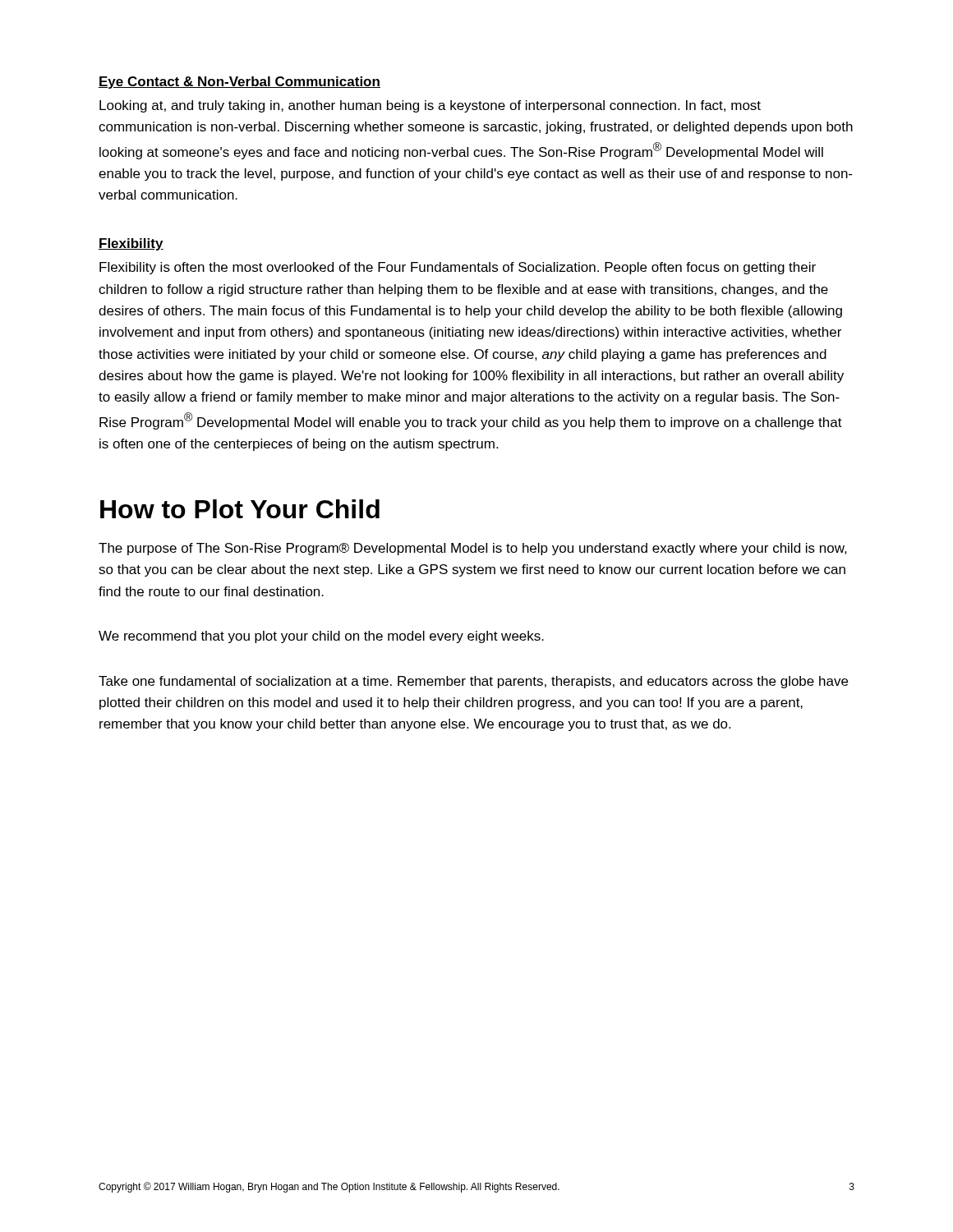Select the element starting "We recommend that you plot your"
Image resolution: width=953 pixels, height=1232 pixels.
(322, 636)
